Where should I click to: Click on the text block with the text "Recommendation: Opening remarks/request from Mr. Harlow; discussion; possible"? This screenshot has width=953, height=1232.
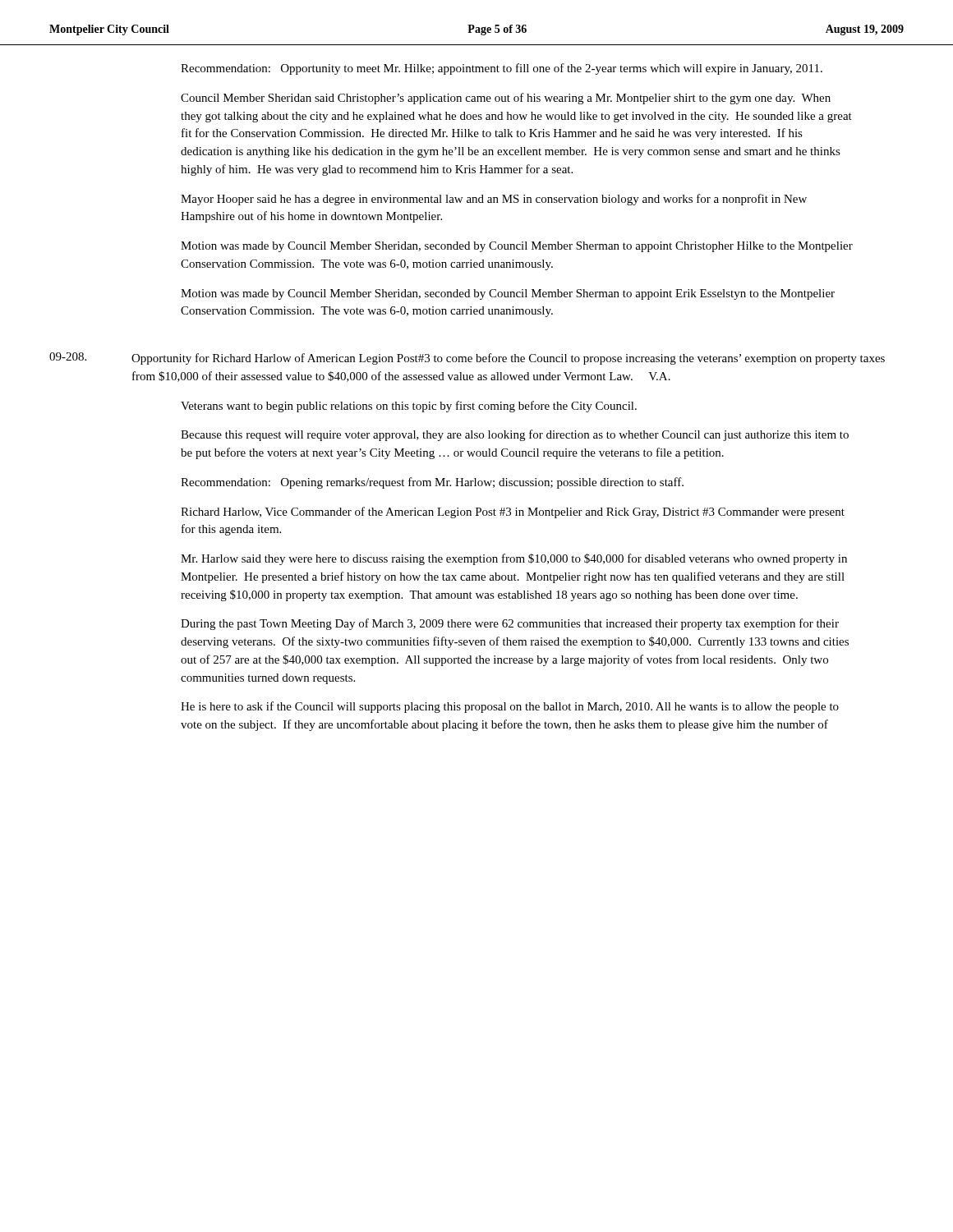518,483
